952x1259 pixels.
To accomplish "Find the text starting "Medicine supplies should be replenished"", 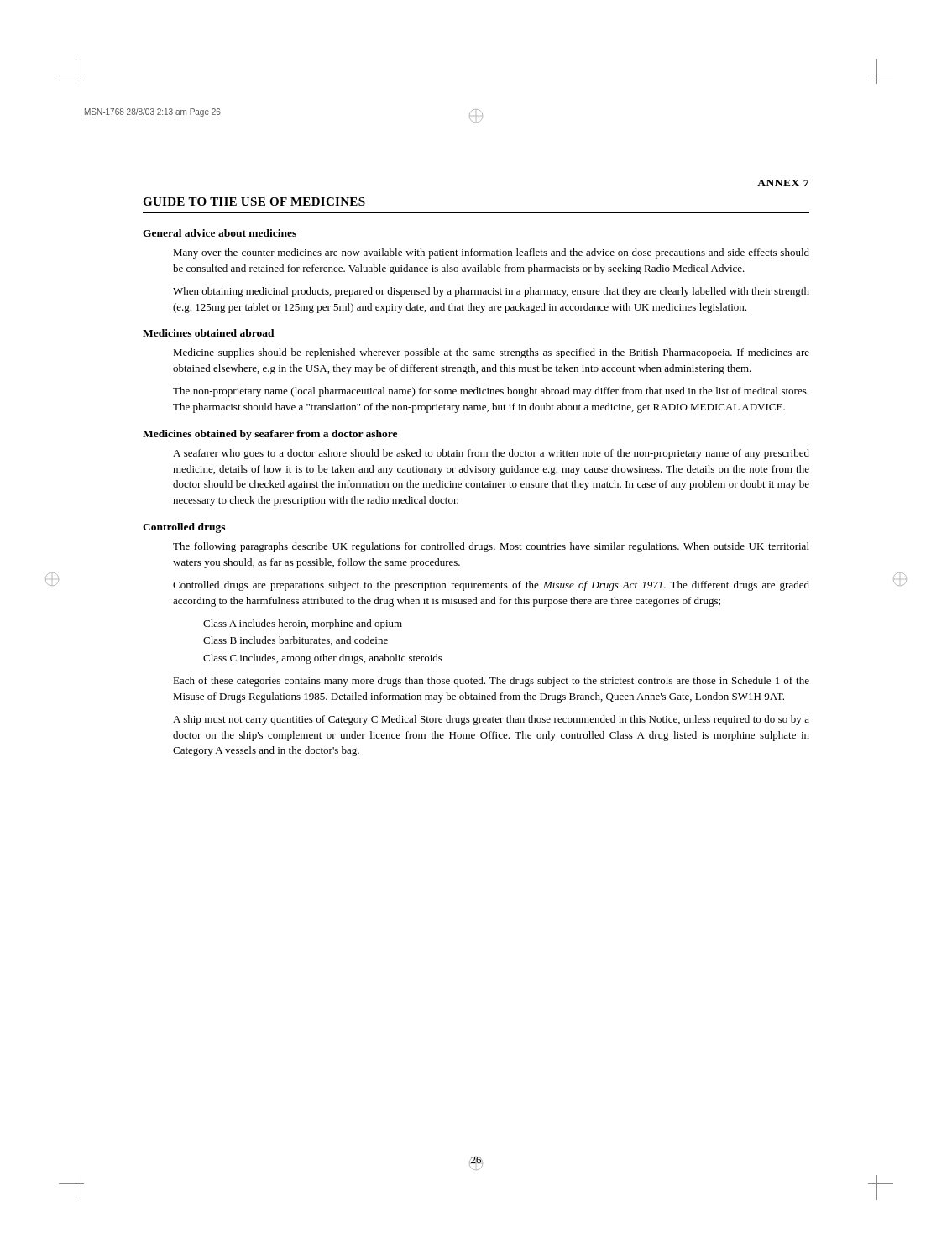I will [491, 360].
